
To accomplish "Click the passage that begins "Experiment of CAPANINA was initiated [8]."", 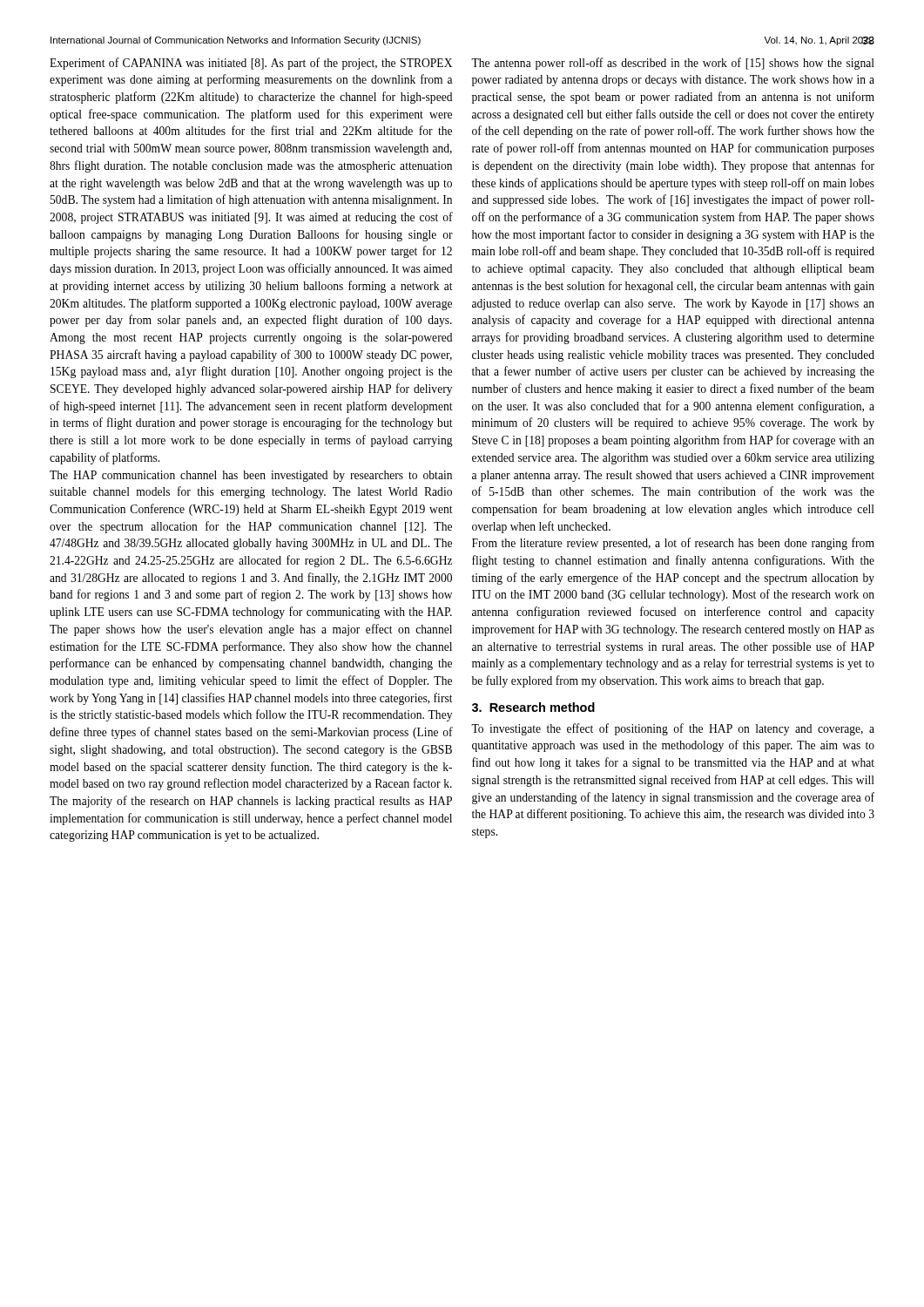I will pos(251,261).
